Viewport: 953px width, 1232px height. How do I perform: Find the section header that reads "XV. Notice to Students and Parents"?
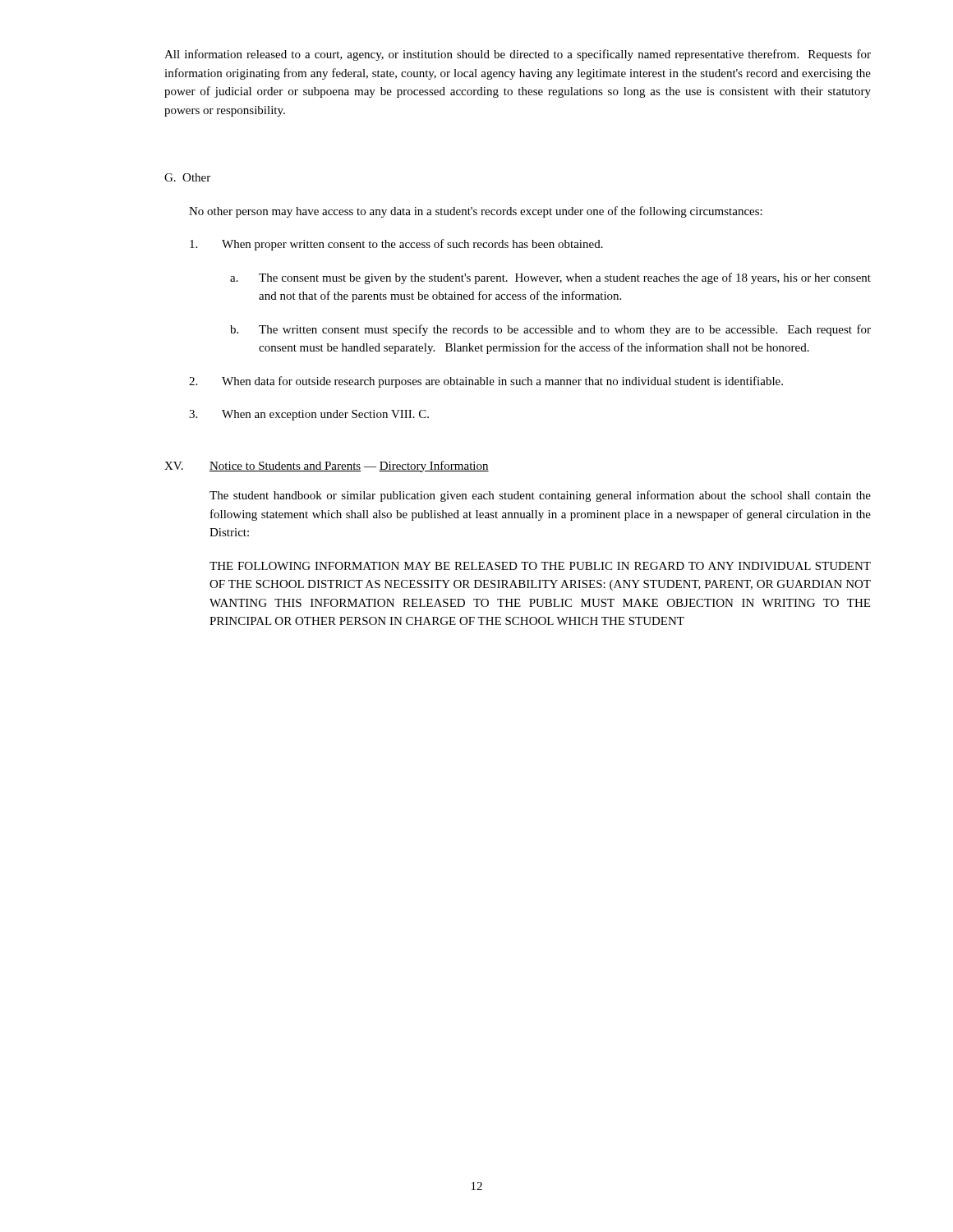click(326, 465)
